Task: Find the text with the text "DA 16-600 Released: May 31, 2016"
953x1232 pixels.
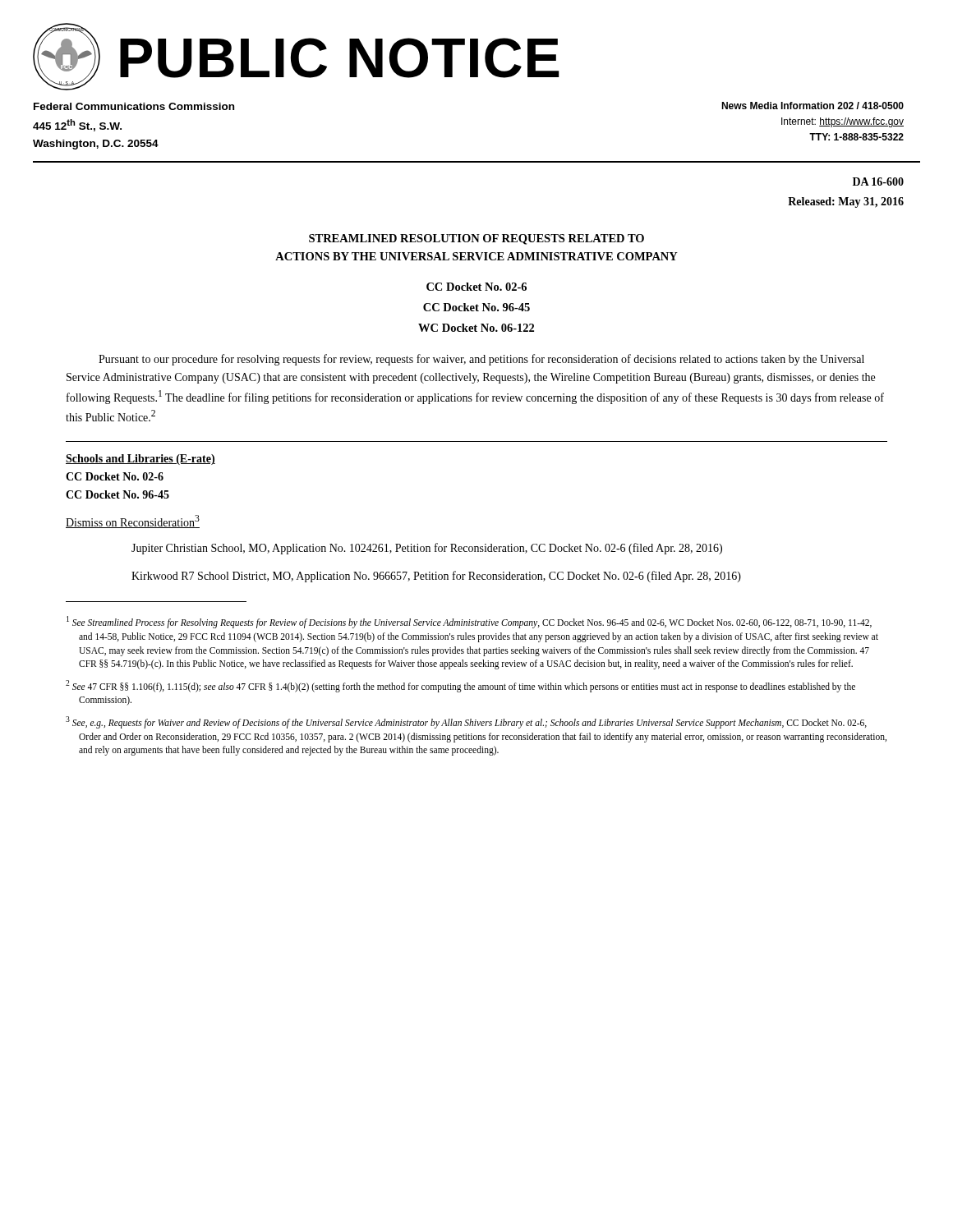Action: pyautogui.click(x=846, y=192)
